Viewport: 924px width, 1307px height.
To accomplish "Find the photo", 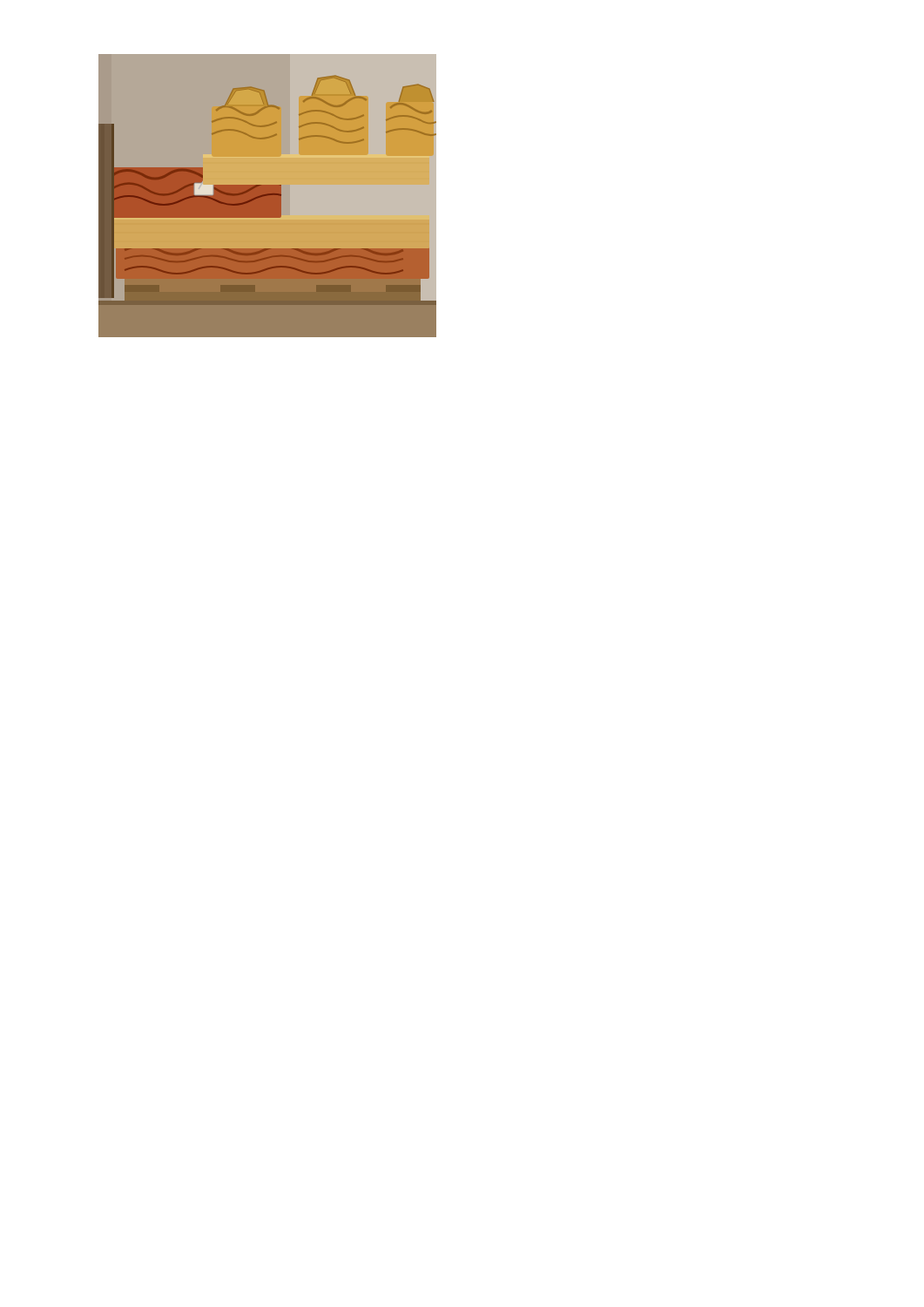I will tap(267, 196).
